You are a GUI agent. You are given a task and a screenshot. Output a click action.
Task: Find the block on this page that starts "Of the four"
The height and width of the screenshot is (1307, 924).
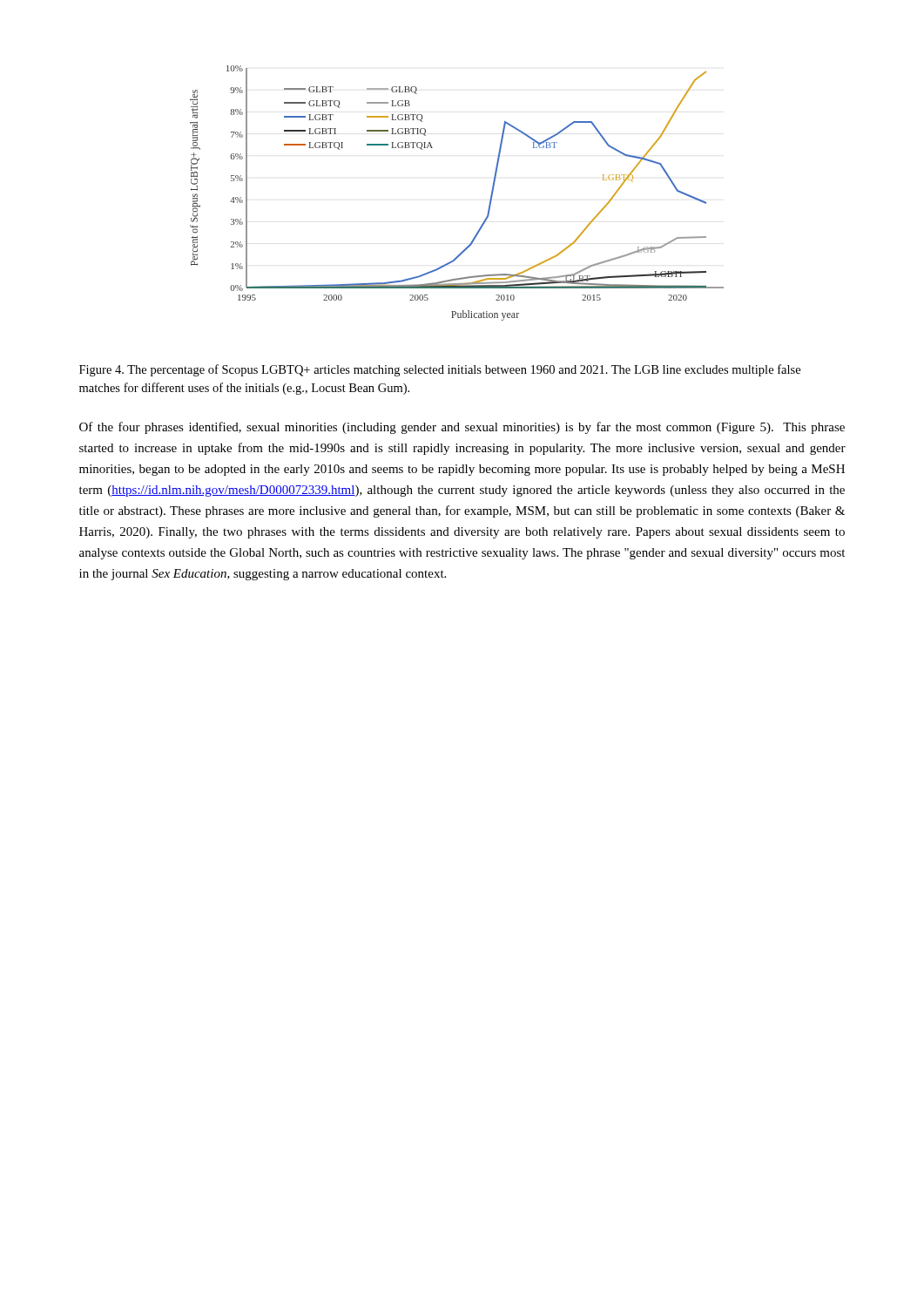pos(462,500)
